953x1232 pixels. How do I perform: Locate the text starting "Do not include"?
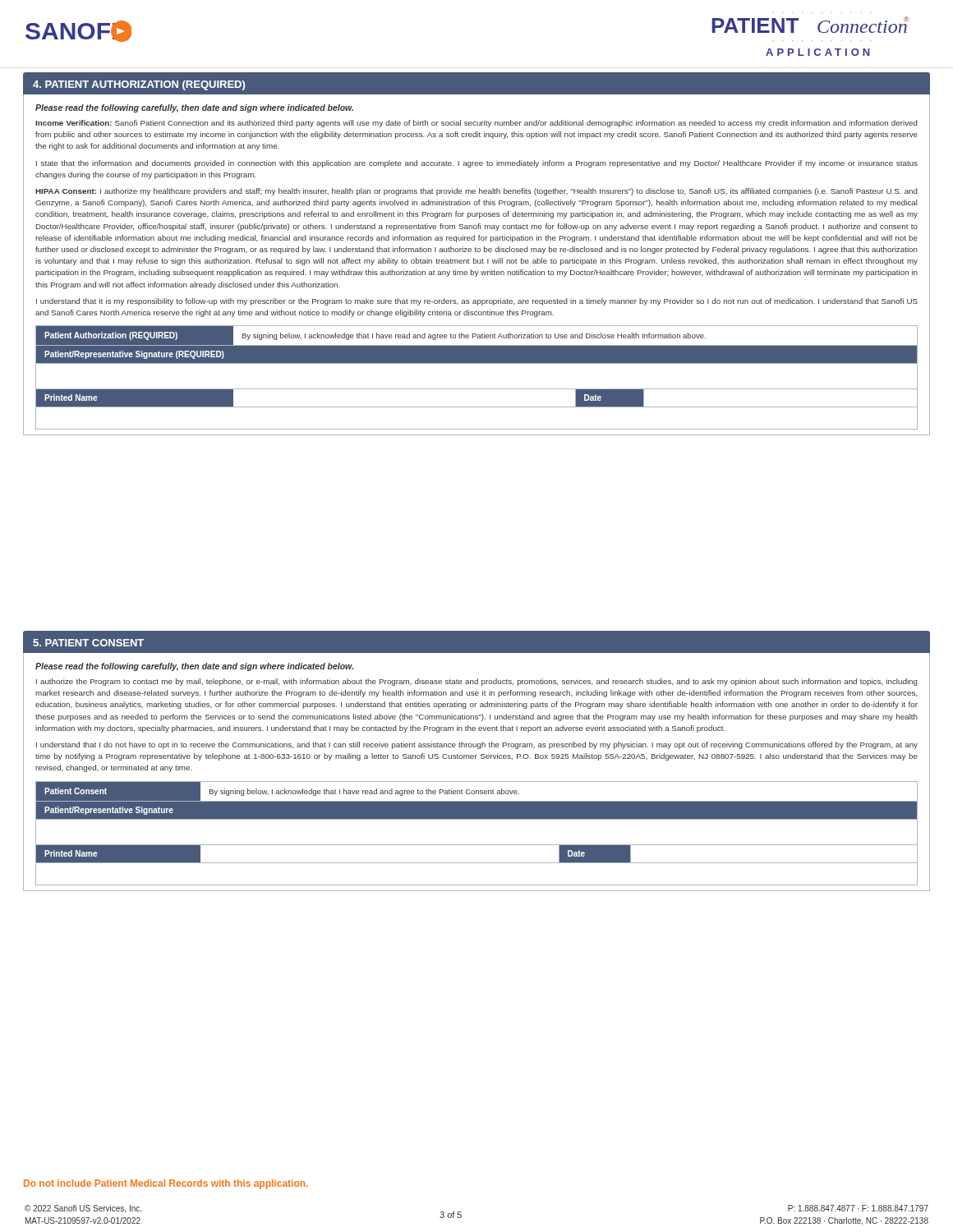point(166,1184)
